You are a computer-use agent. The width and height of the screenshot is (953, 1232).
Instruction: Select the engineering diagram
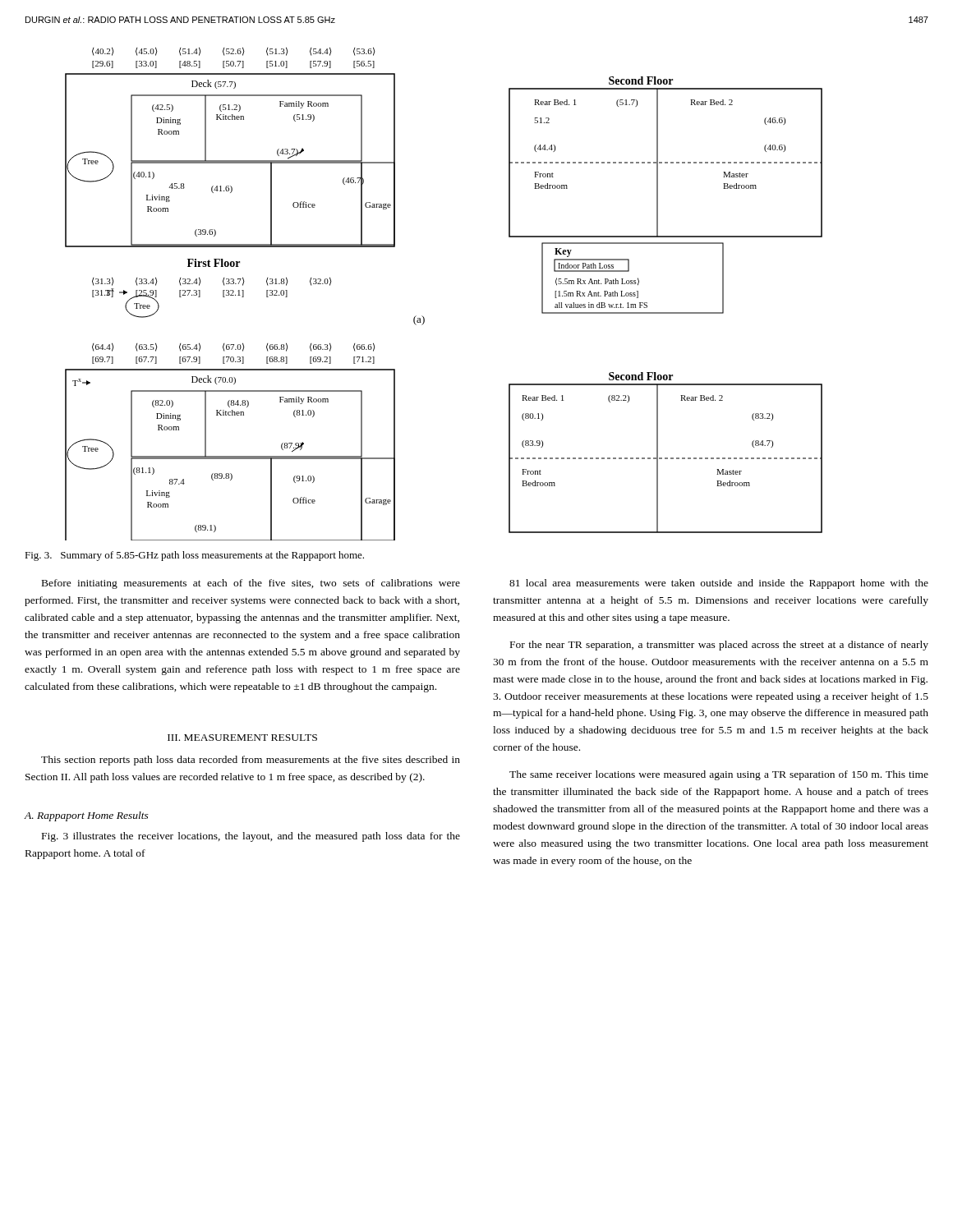click(476, 286)
